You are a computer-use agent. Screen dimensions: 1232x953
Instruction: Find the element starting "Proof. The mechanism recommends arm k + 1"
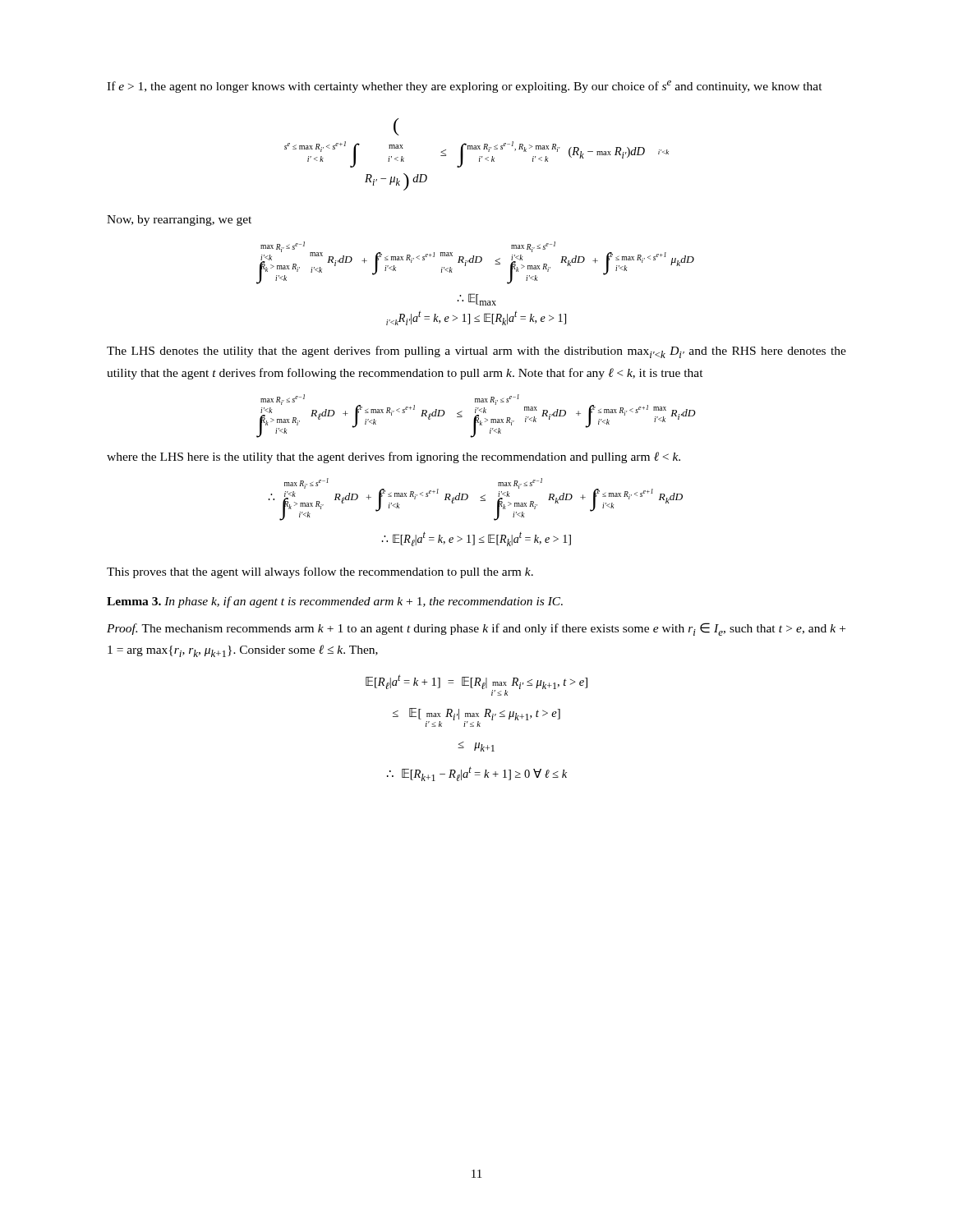pyautogui.click(x=476, y=640)
